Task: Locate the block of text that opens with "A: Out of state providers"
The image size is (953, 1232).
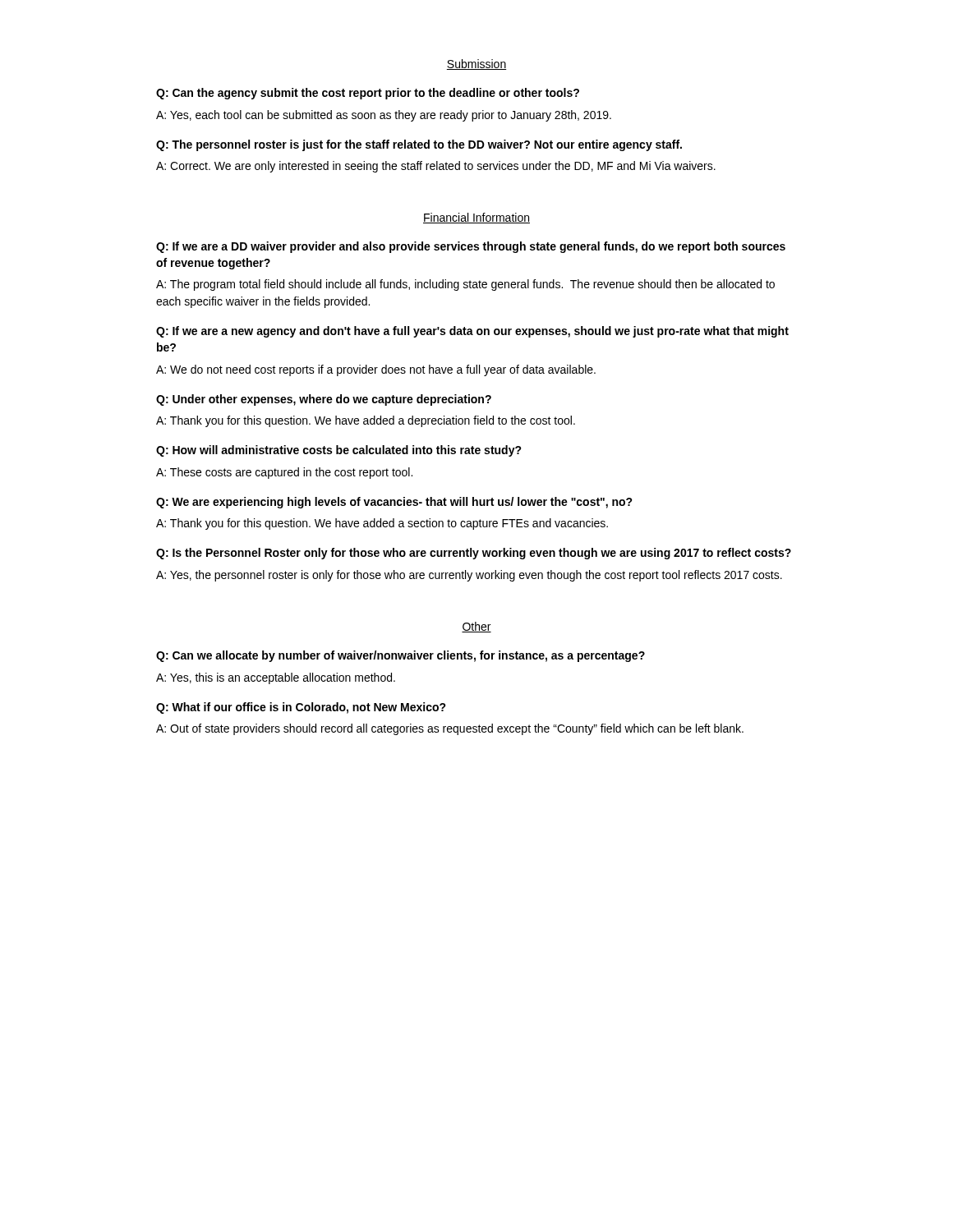Action: point(450,729)
